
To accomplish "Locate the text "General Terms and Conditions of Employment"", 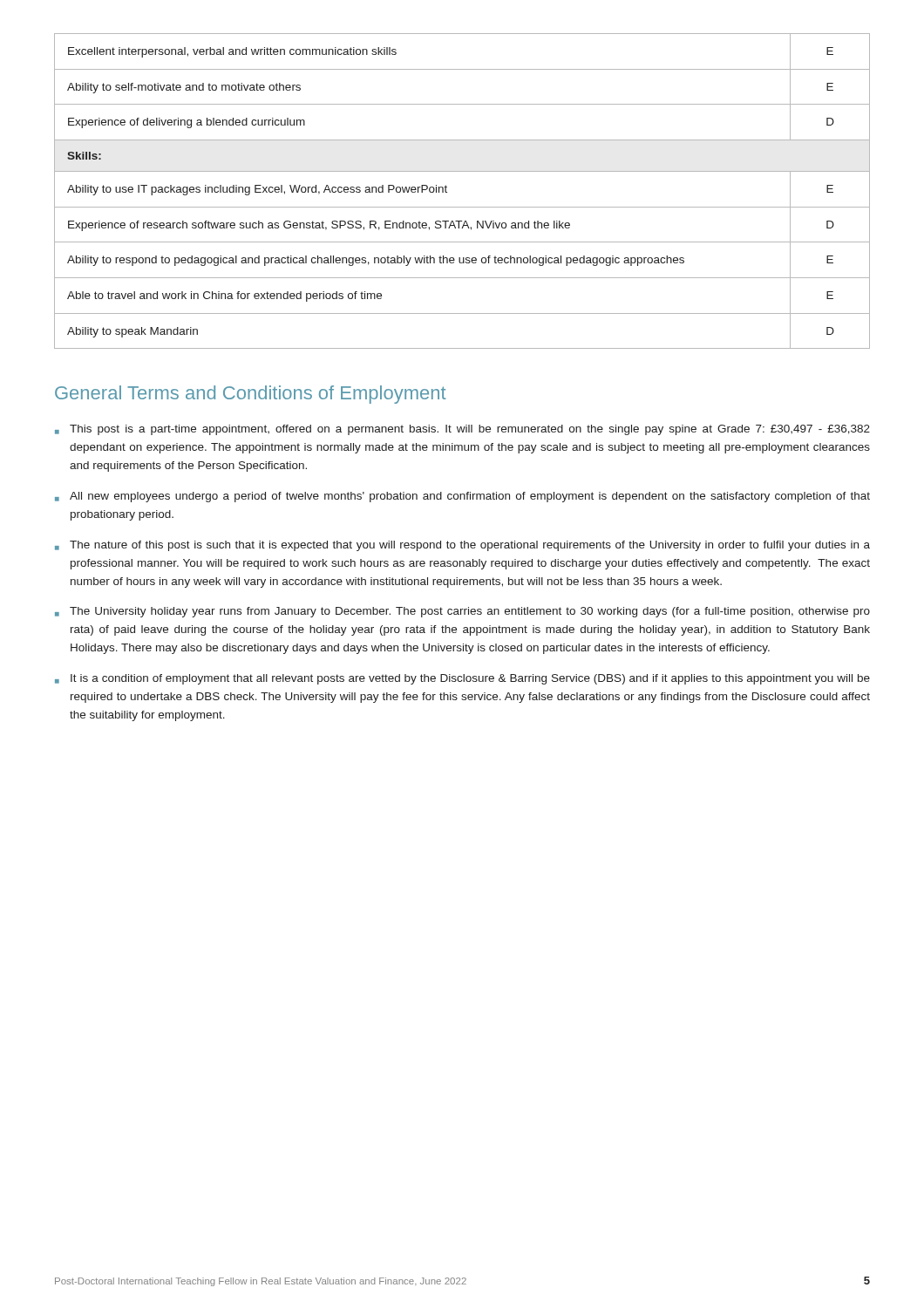I will pos(250,393).
